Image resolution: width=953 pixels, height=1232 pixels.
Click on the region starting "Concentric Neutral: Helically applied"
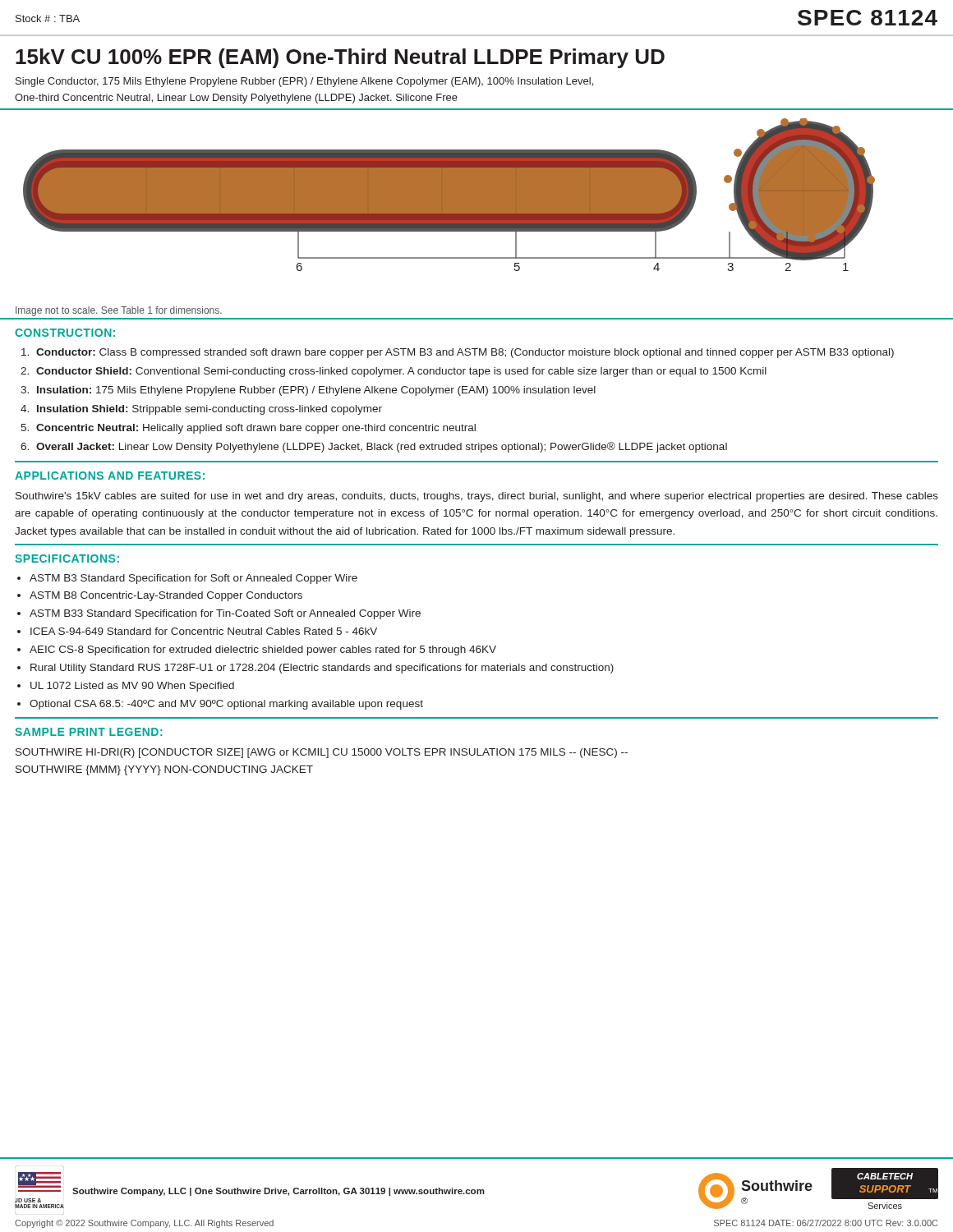click(256, 427)
